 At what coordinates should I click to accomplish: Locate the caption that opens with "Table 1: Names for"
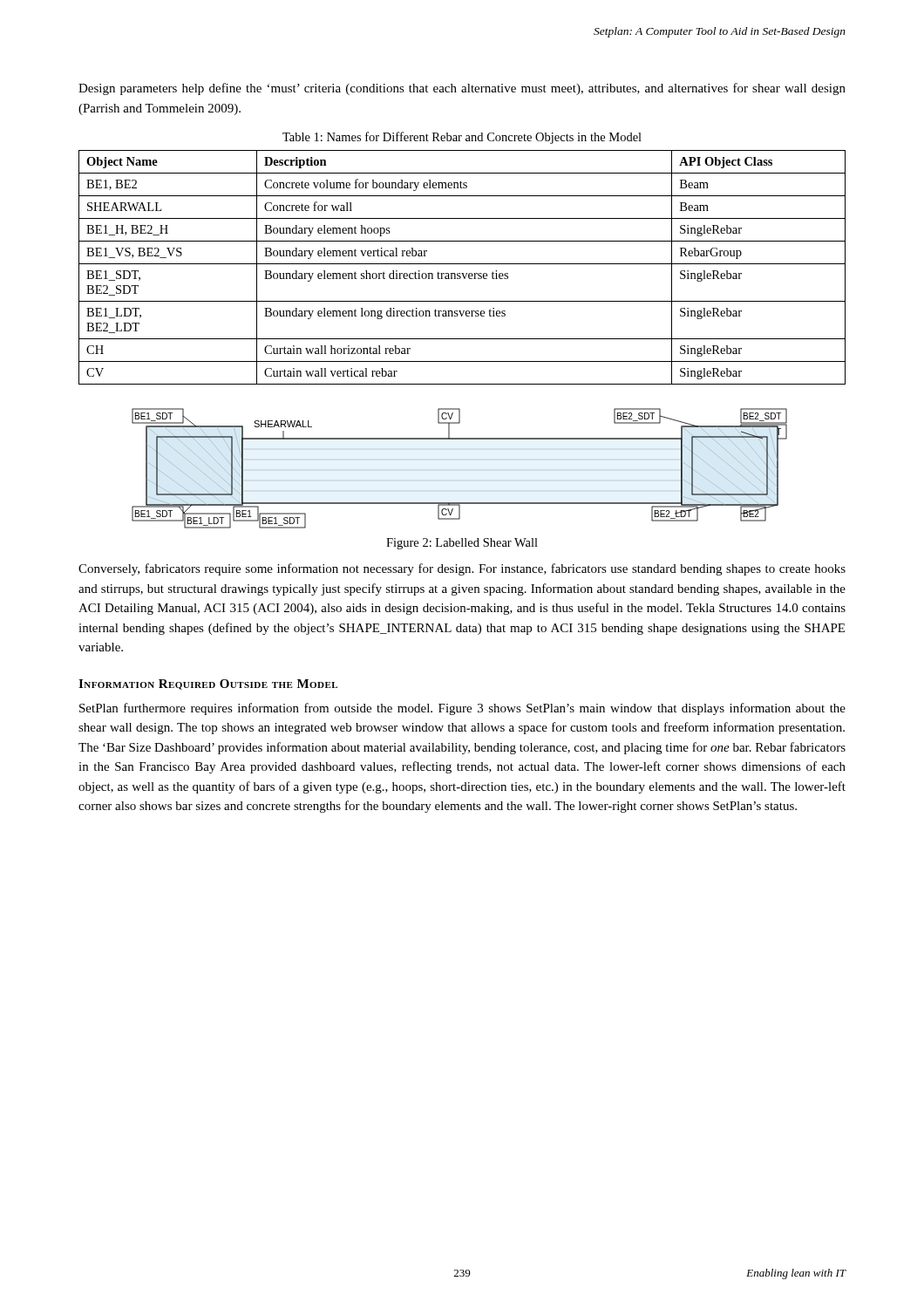[462, 137]
